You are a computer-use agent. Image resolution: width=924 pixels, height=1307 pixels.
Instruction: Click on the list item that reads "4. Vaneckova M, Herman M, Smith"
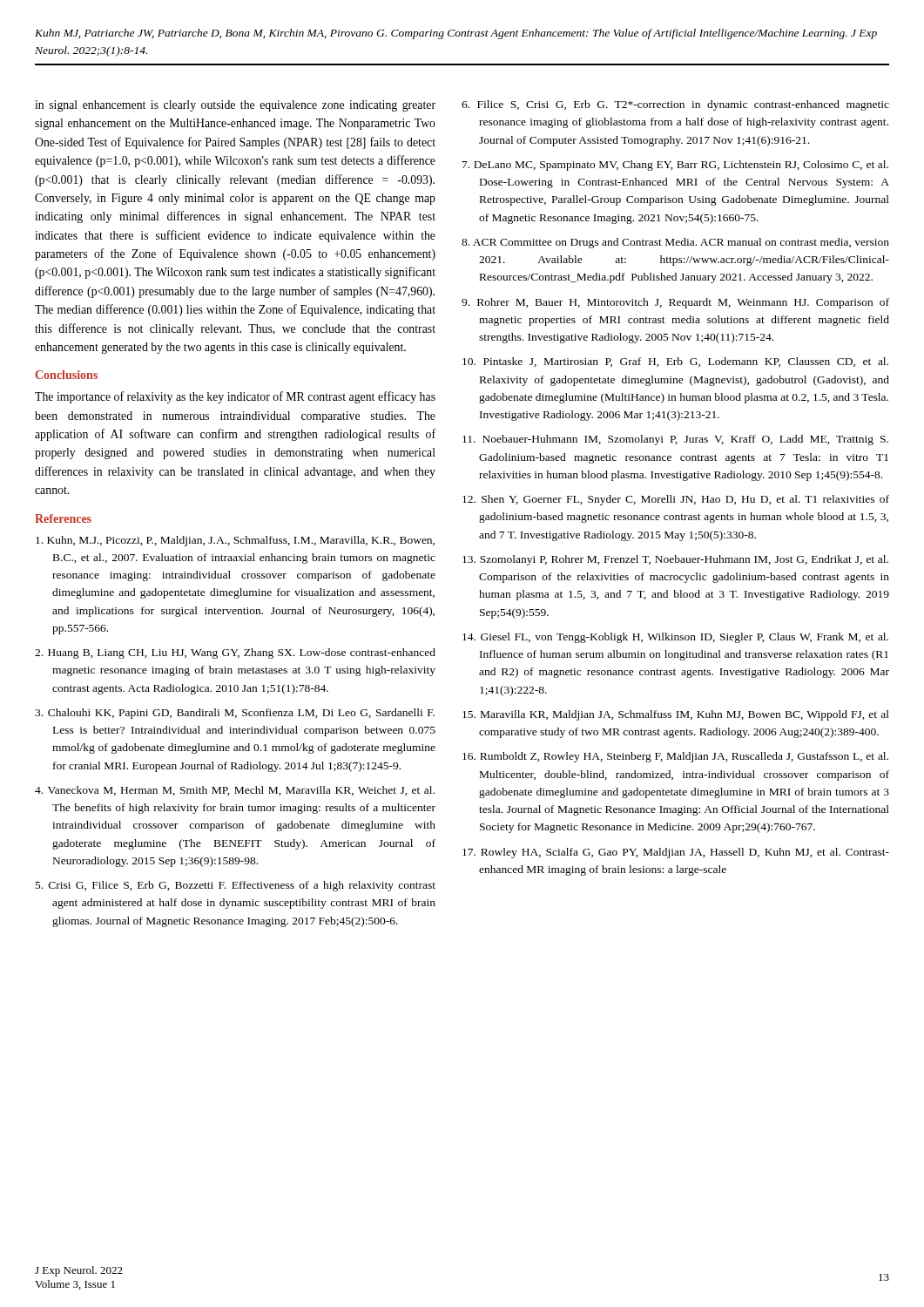(x=235, y=825)
